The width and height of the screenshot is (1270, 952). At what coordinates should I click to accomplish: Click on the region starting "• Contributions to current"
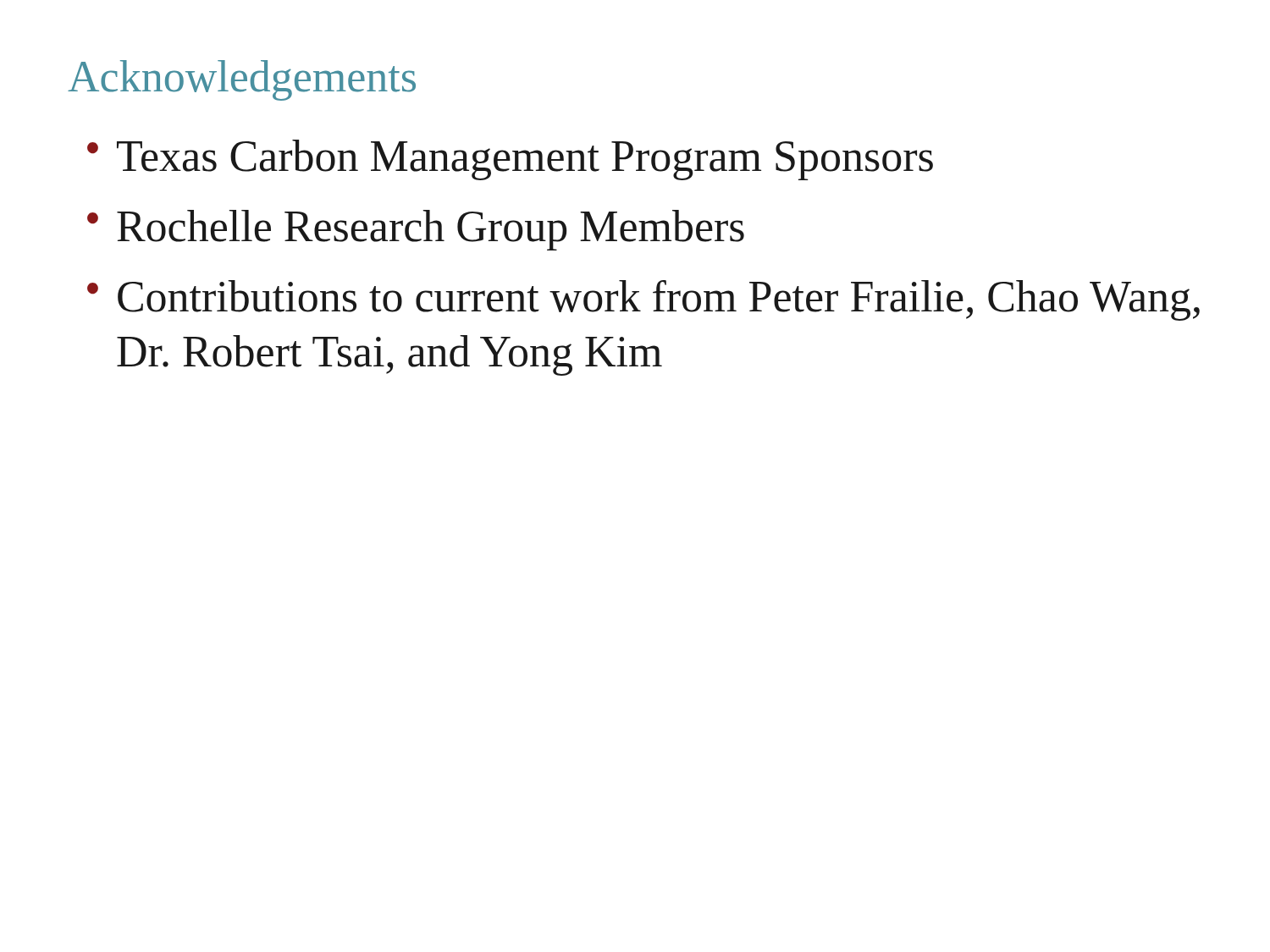(x=644, y=324)
